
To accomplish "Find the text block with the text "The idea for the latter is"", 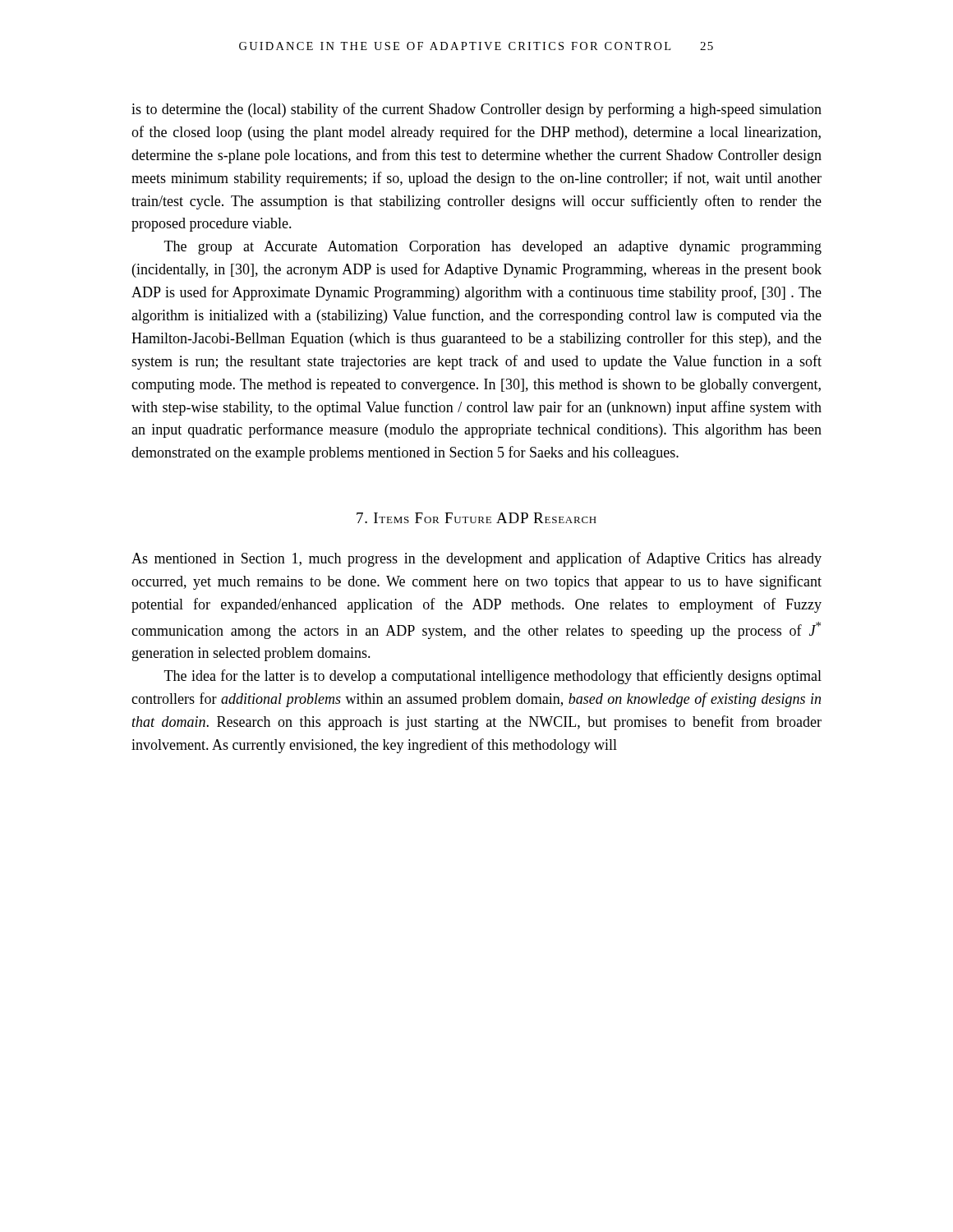I will tap(476, 711).
